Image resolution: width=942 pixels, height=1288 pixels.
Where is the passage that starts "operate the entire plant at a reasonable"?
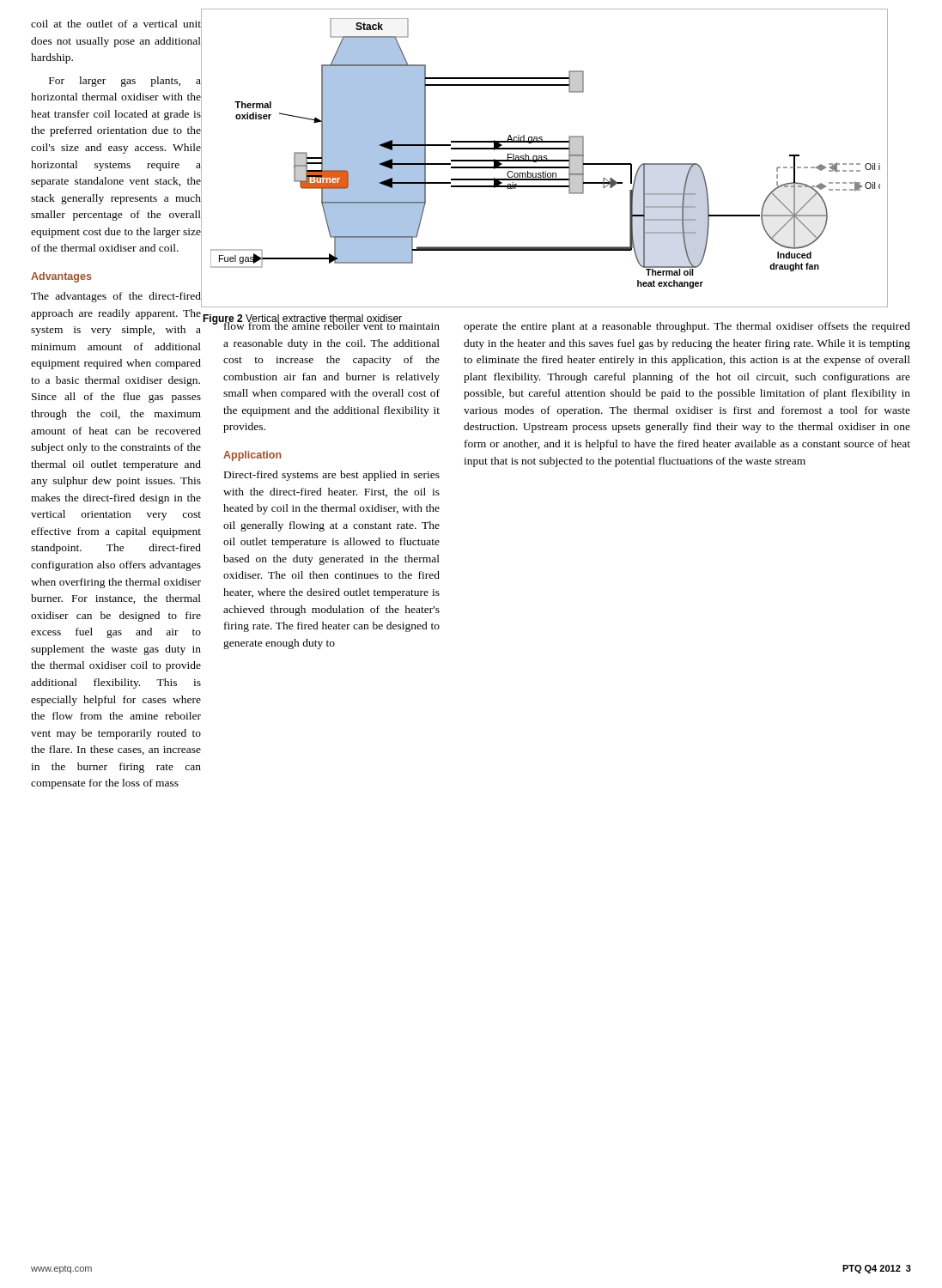(x=687, y=393)
